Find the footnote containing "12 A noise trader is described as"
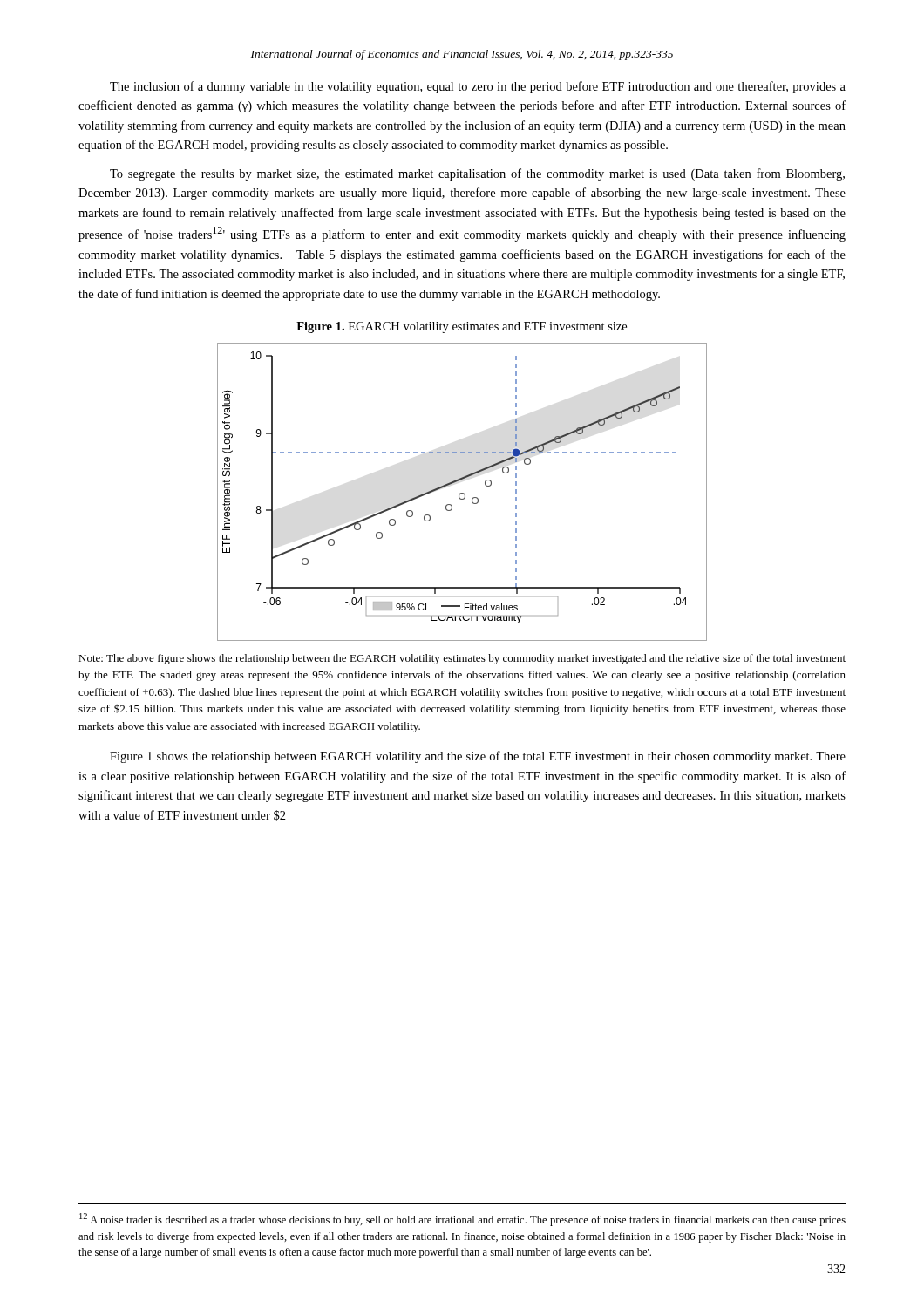Image resolution: width=924 pixels, height=1308 pixels. (462, 1235)
